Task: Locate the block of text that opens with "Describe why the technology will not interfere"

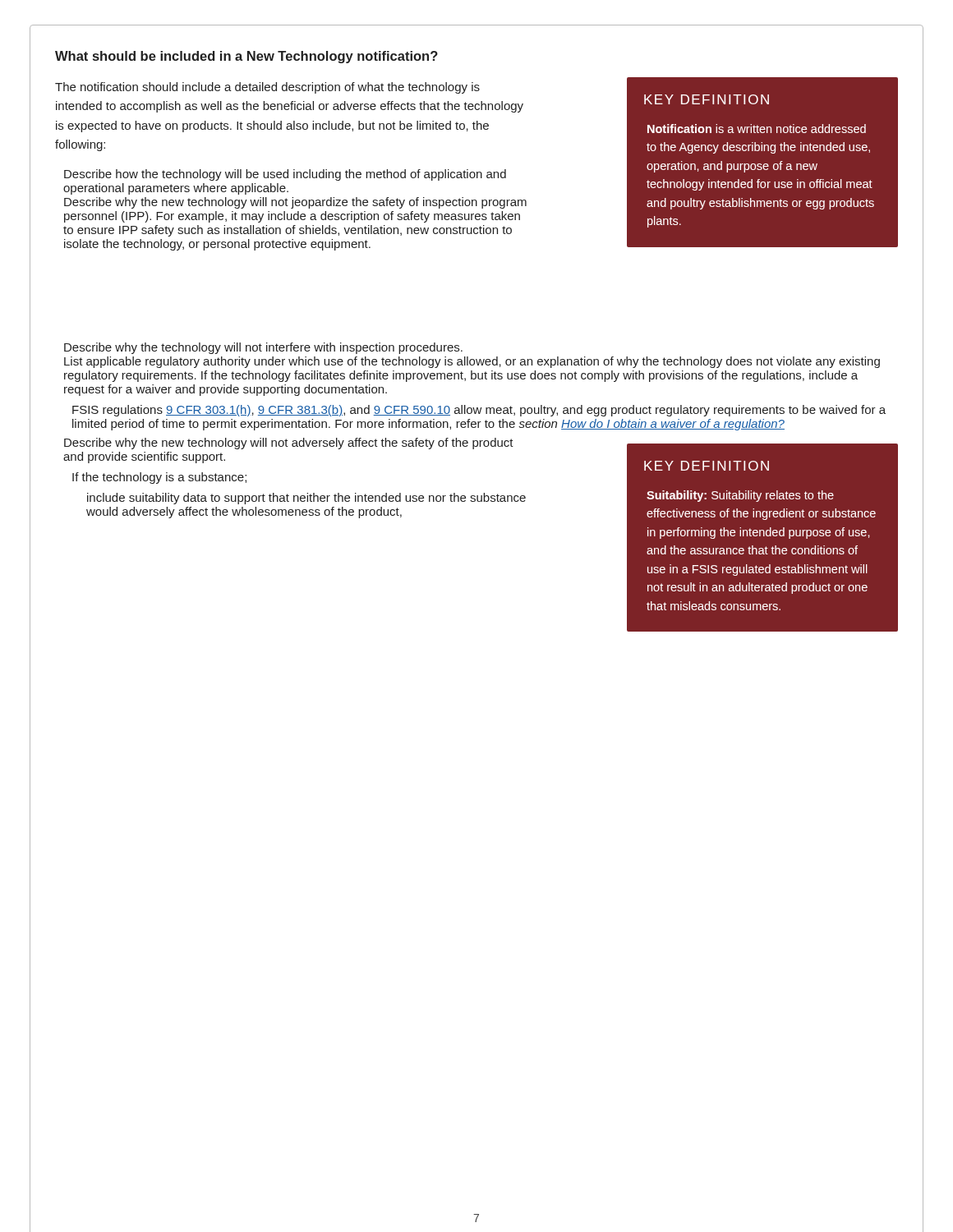Action: point(481,347)
